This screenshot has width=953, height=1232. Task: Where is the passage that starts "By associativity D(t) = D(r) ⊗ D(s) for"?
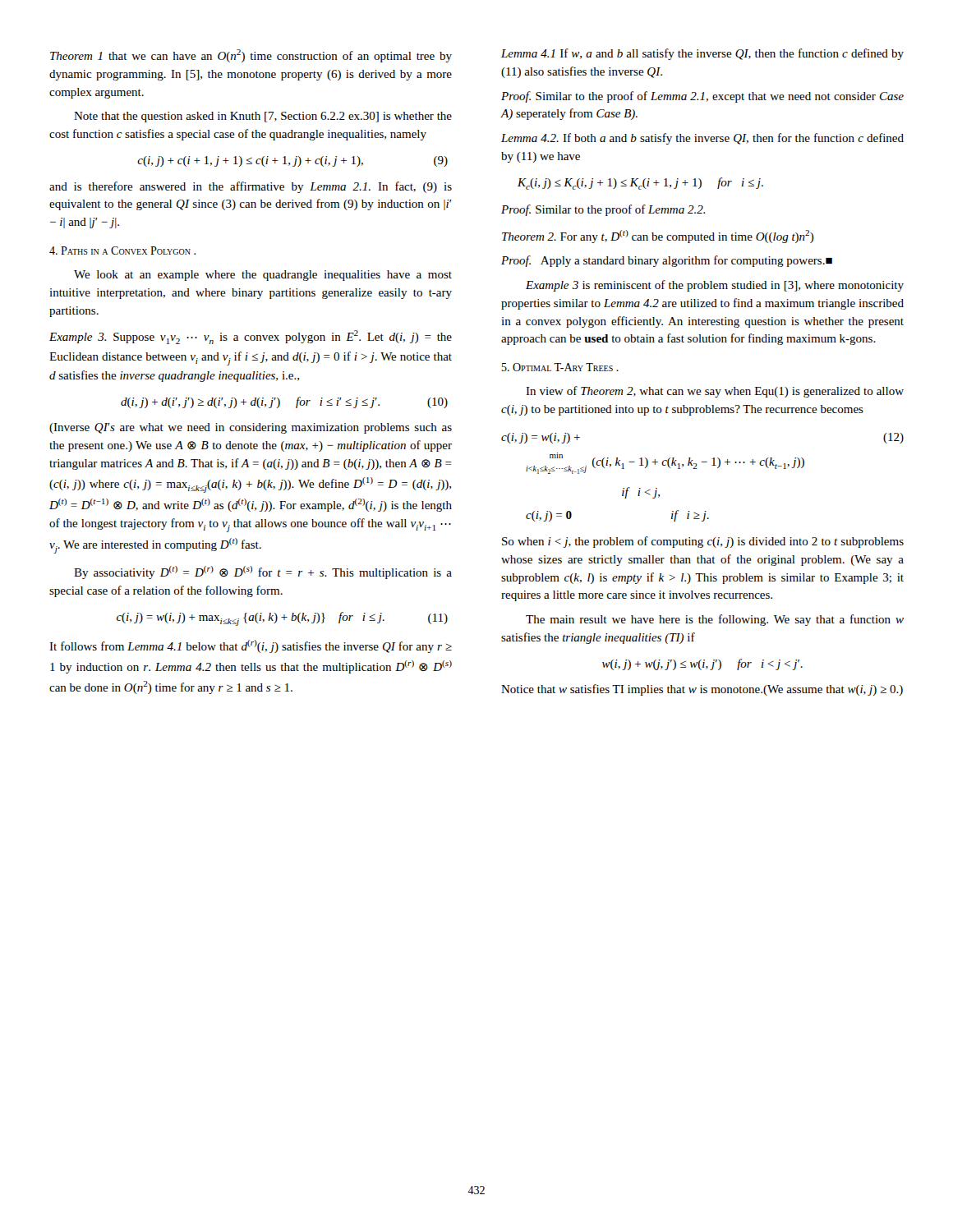251,581
